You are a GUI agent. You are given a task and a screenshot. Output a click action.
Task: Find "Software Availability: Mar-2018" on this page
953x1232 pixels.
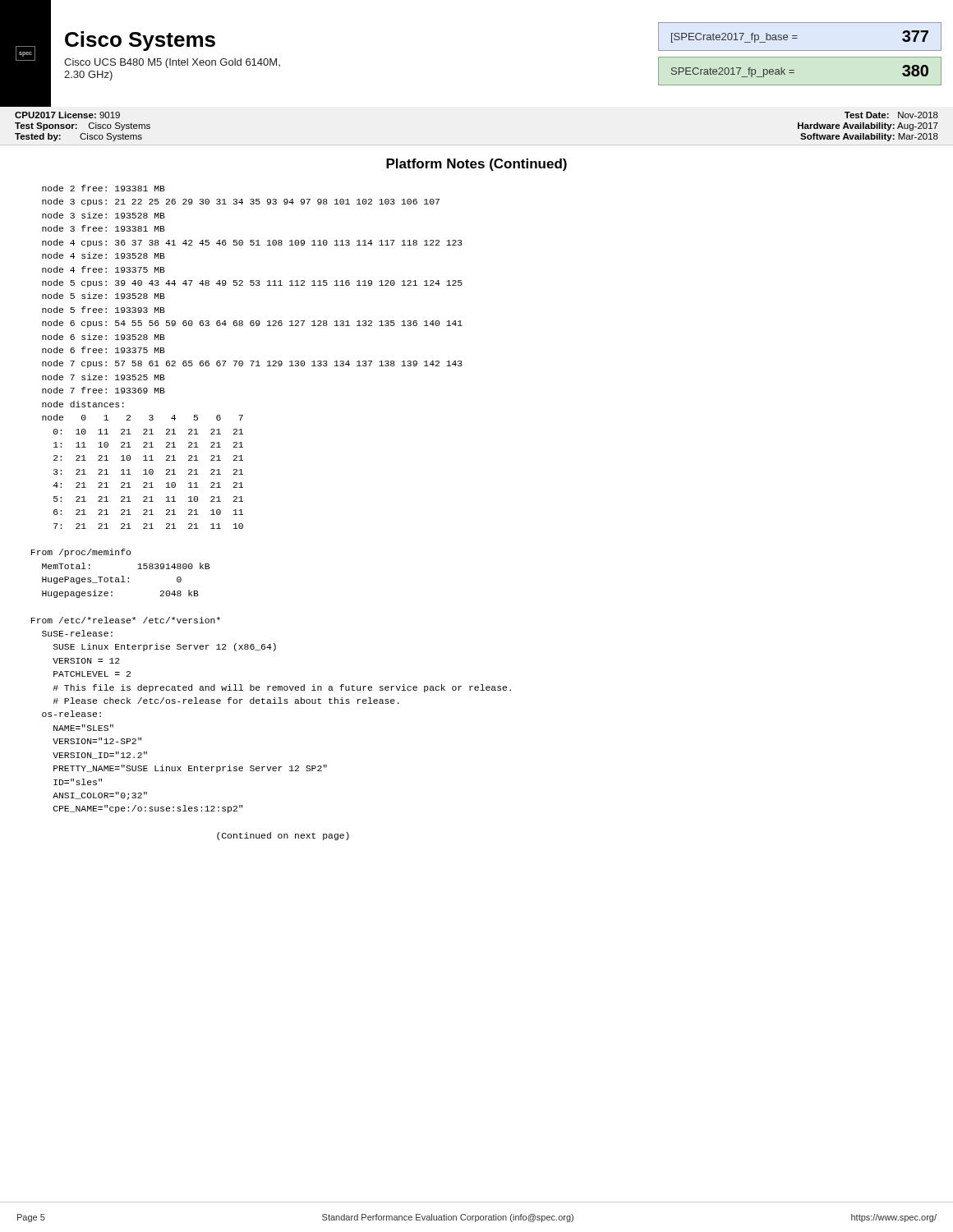pyautogui.click(x=869, y=136)
